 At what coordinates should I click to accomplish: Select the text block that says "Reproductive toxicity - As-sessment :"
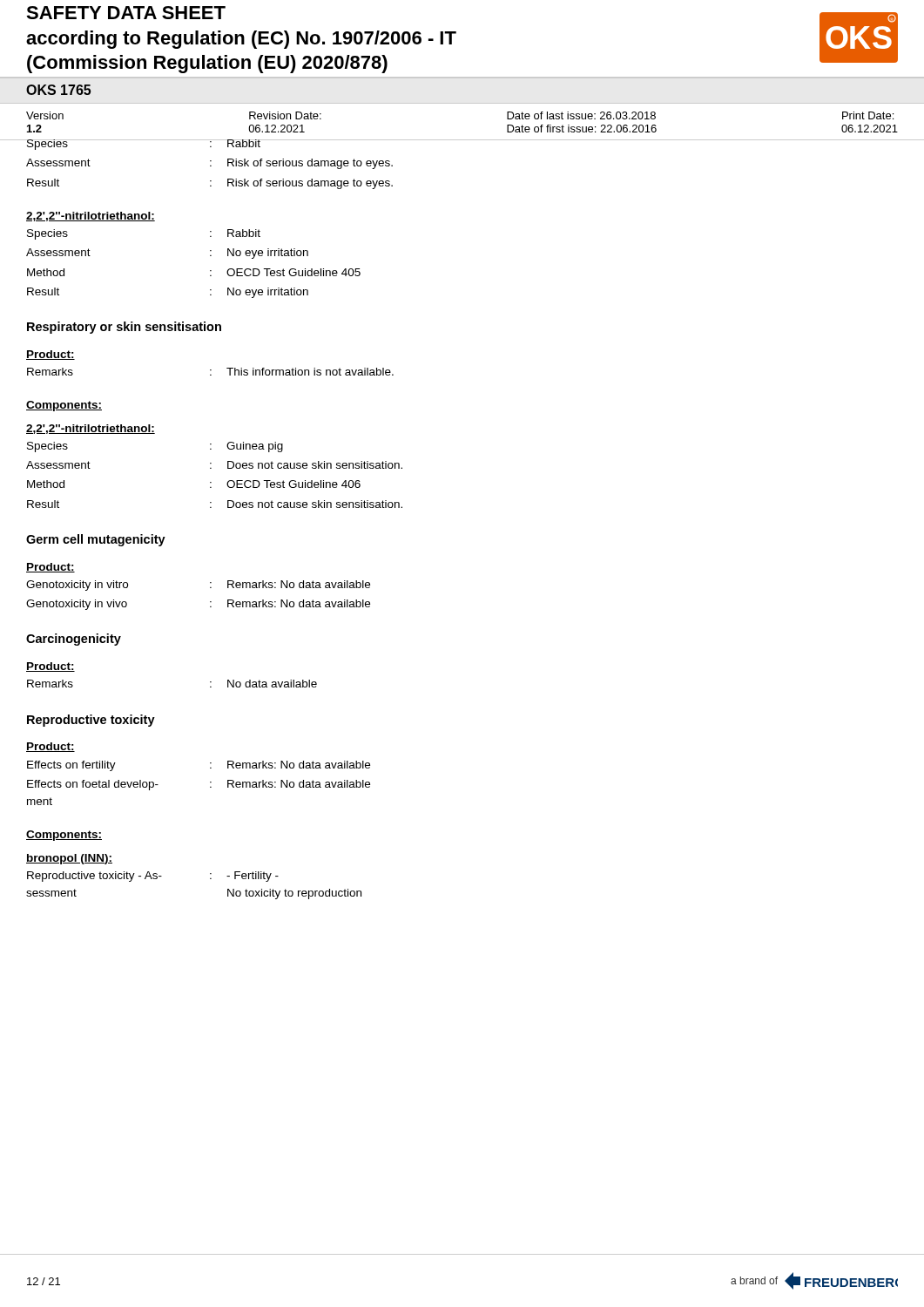tap(153, 877)
